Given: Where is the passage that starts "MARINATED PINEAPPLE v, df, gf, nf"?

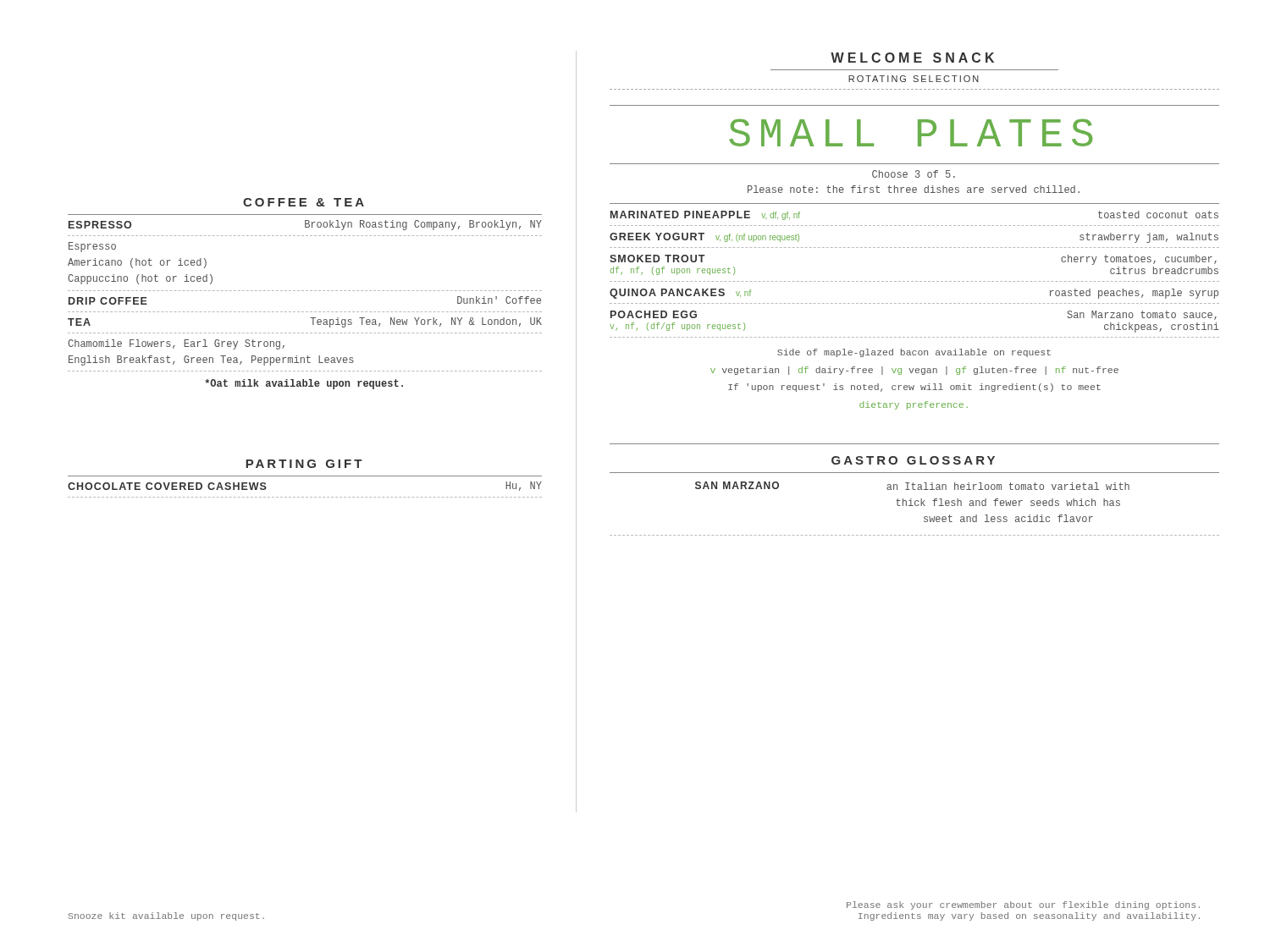Looking at the screenshot, I should pyautogui.click(x=914, y=215).
